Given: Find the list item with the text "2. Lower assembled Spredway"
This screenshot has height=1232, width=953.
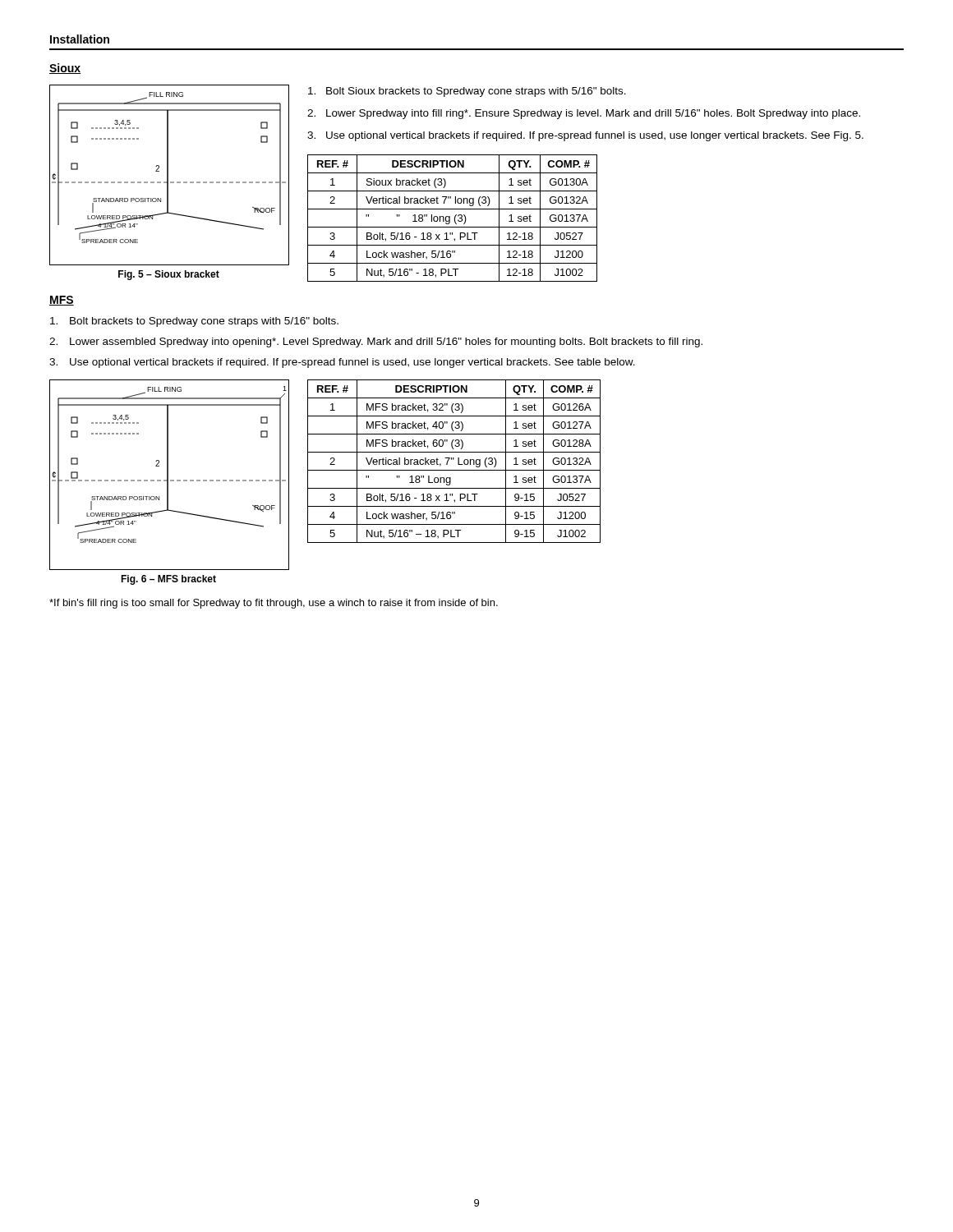Looking at the screenshot, I should [376, 341].
